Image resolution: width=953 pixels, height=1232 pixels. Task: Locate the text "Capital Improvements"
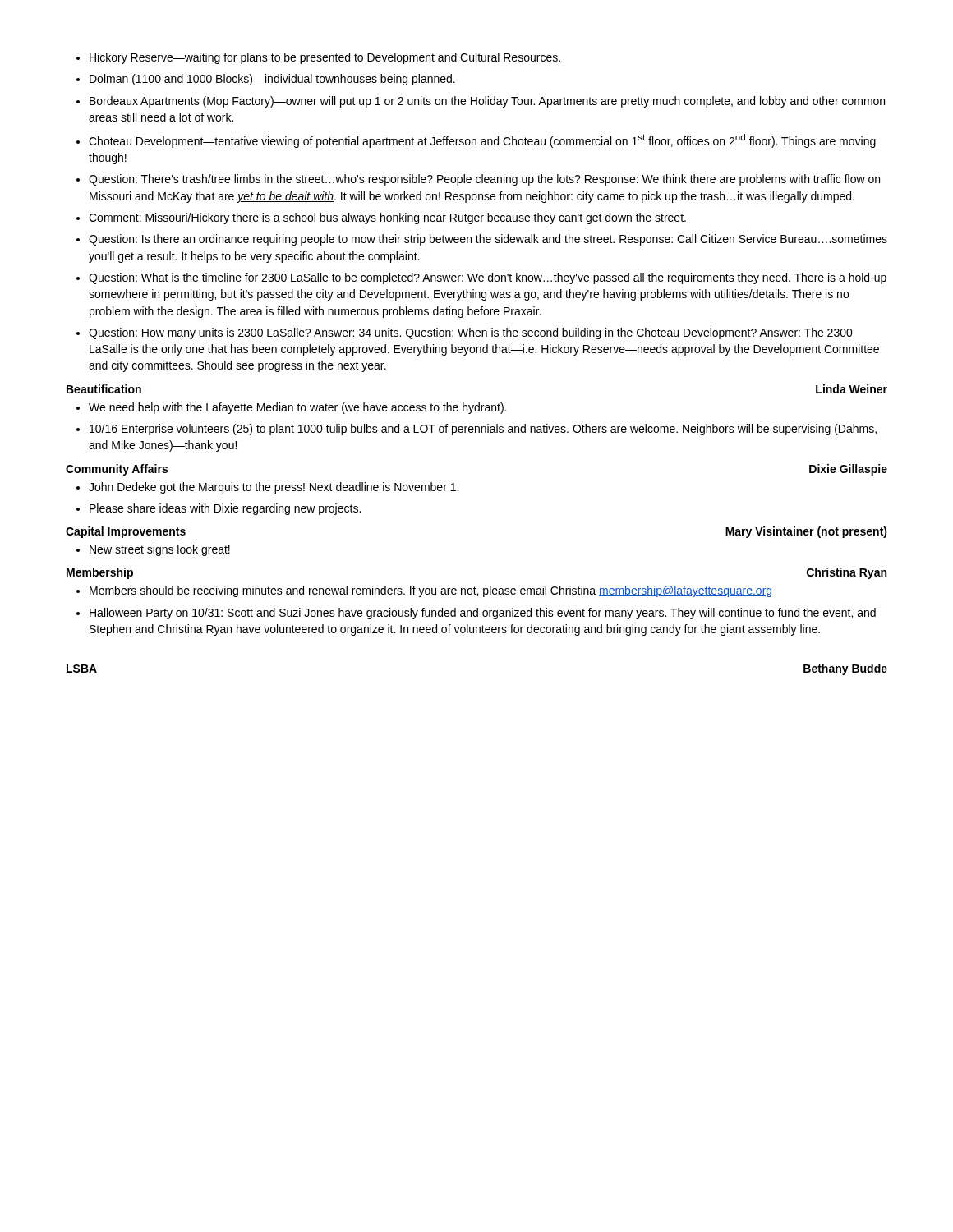pos(126,532)
